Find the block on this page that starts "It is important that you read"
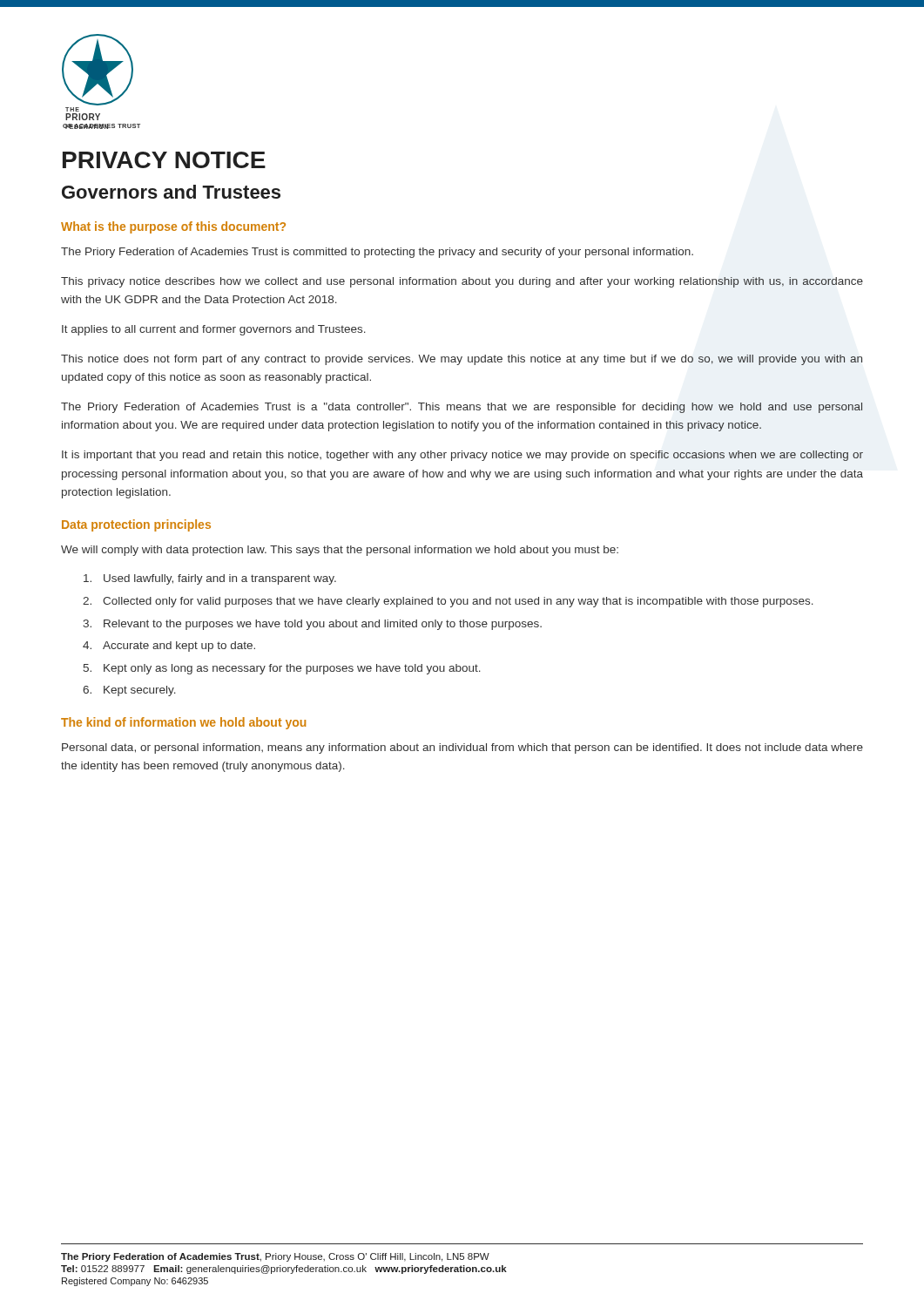Screen dimensions: 1307x924 462,473
